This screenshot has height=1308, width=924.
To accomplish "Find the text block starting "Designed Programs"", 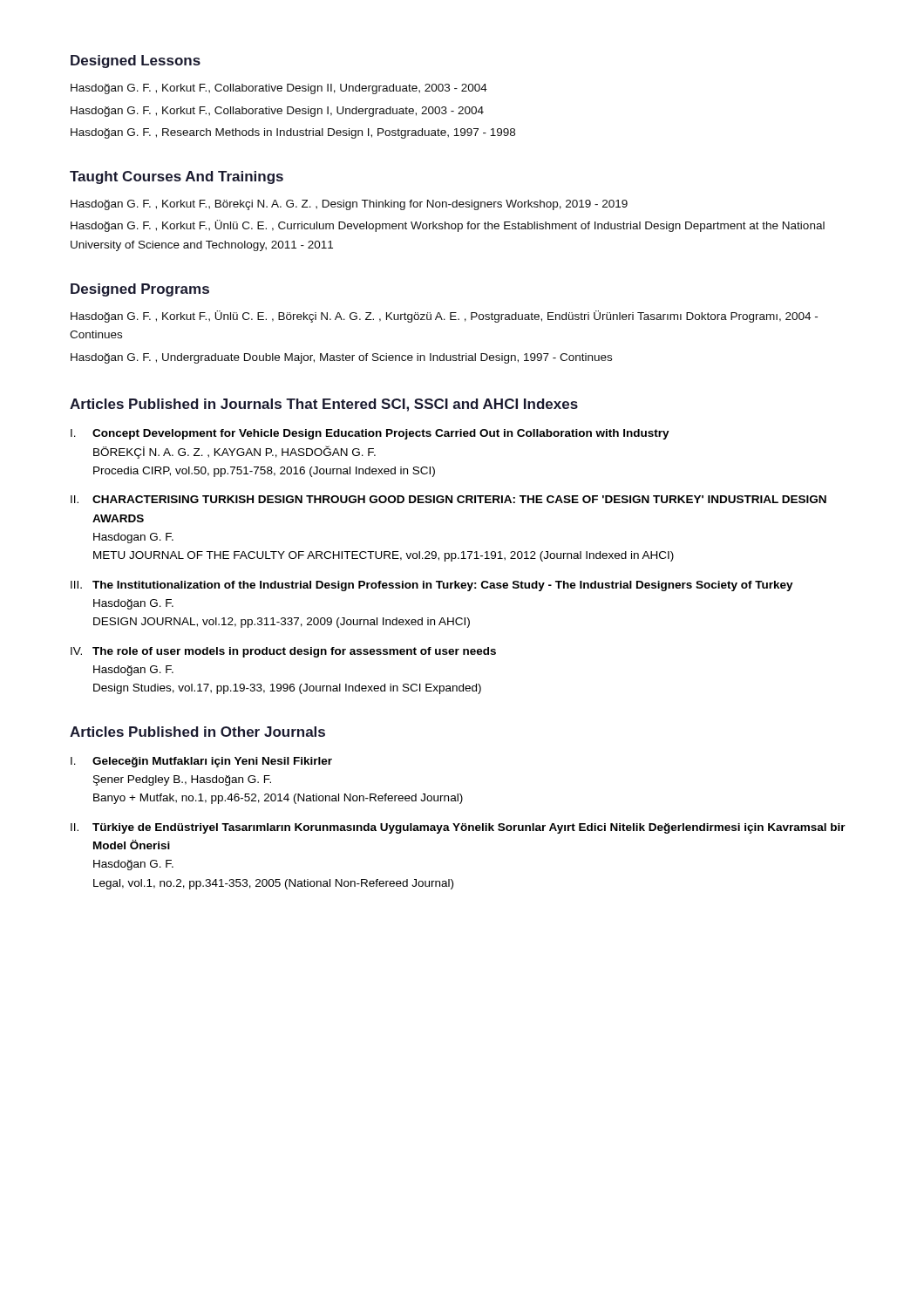I will [140, 289].
